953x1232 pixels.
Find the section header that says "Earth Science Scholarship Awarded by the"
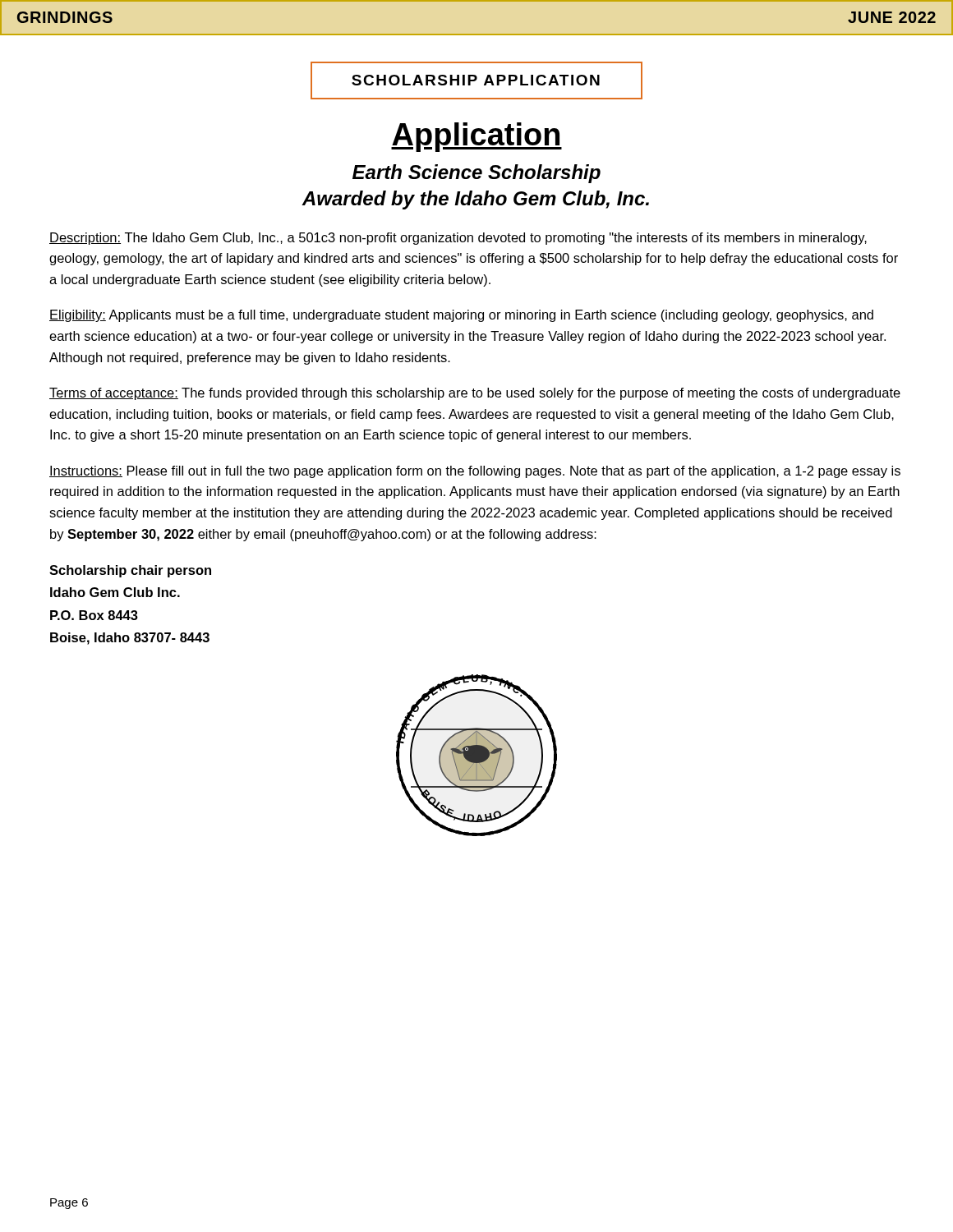point(476,186)
